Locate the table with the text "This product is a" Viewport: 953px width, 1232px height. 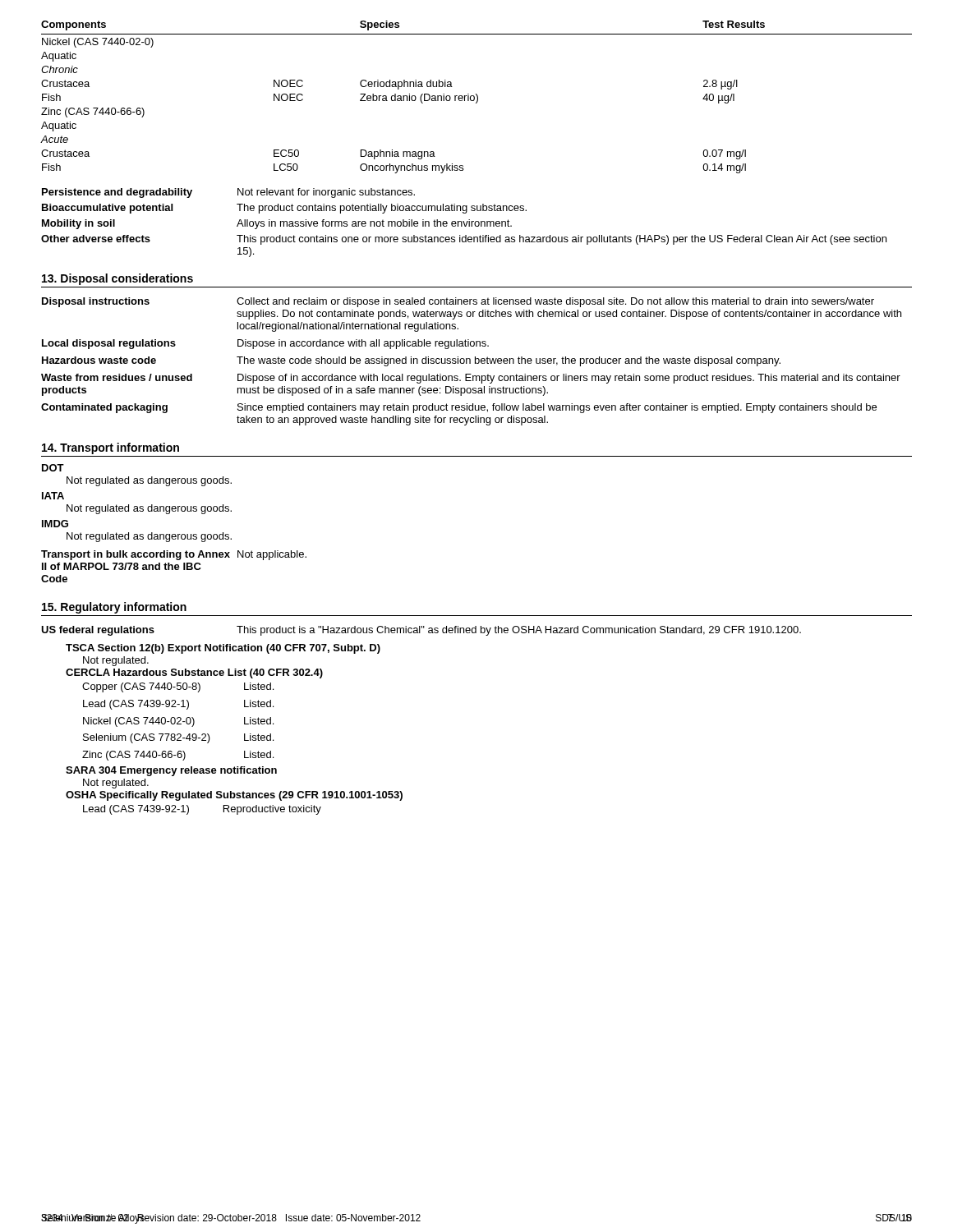click(476, 630)
